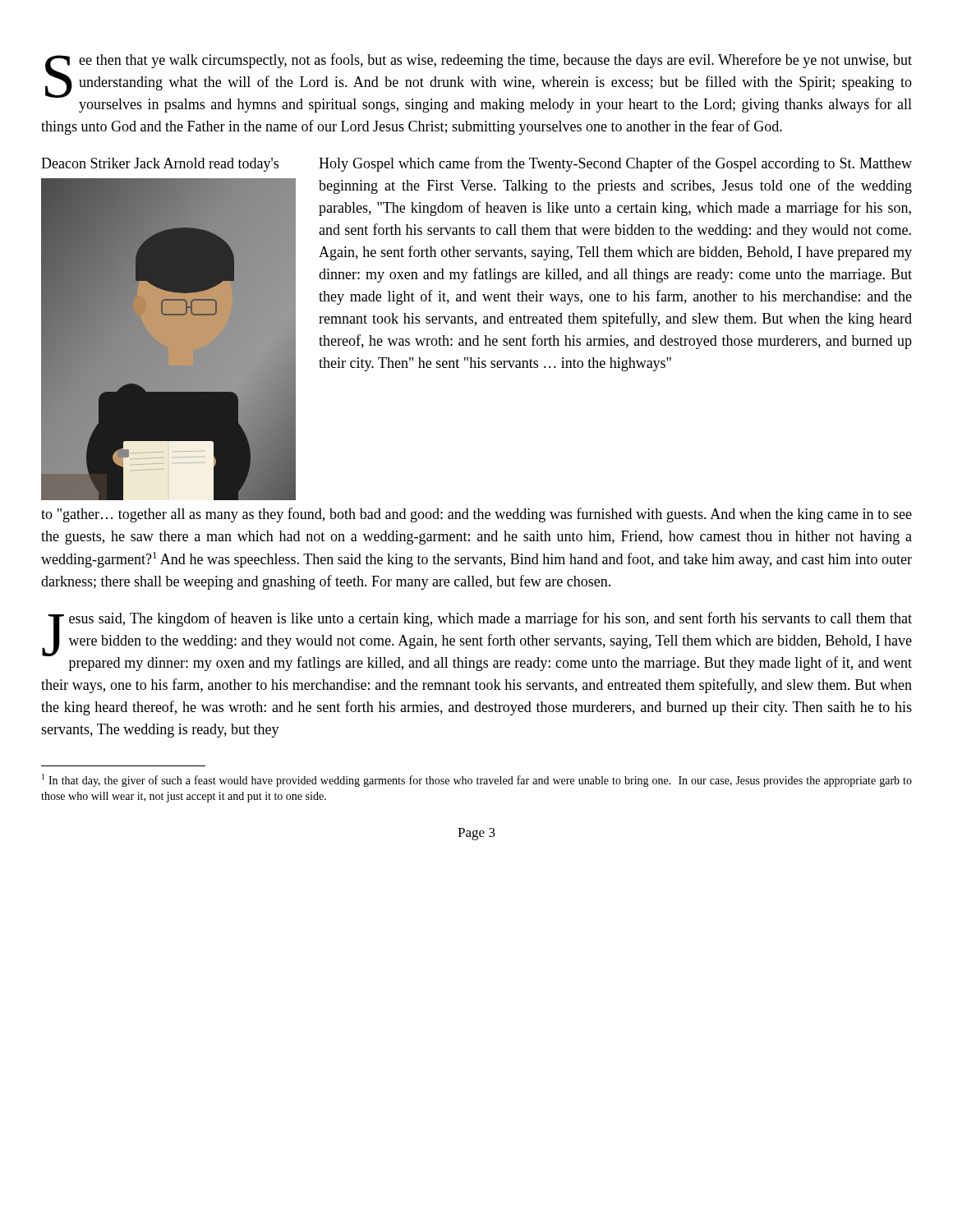Image resolution: width=953 pixels, height=1232 pixels.
Task: Select the text block containing "Holy Gospel which came"
Action: (x=615, y=263)
